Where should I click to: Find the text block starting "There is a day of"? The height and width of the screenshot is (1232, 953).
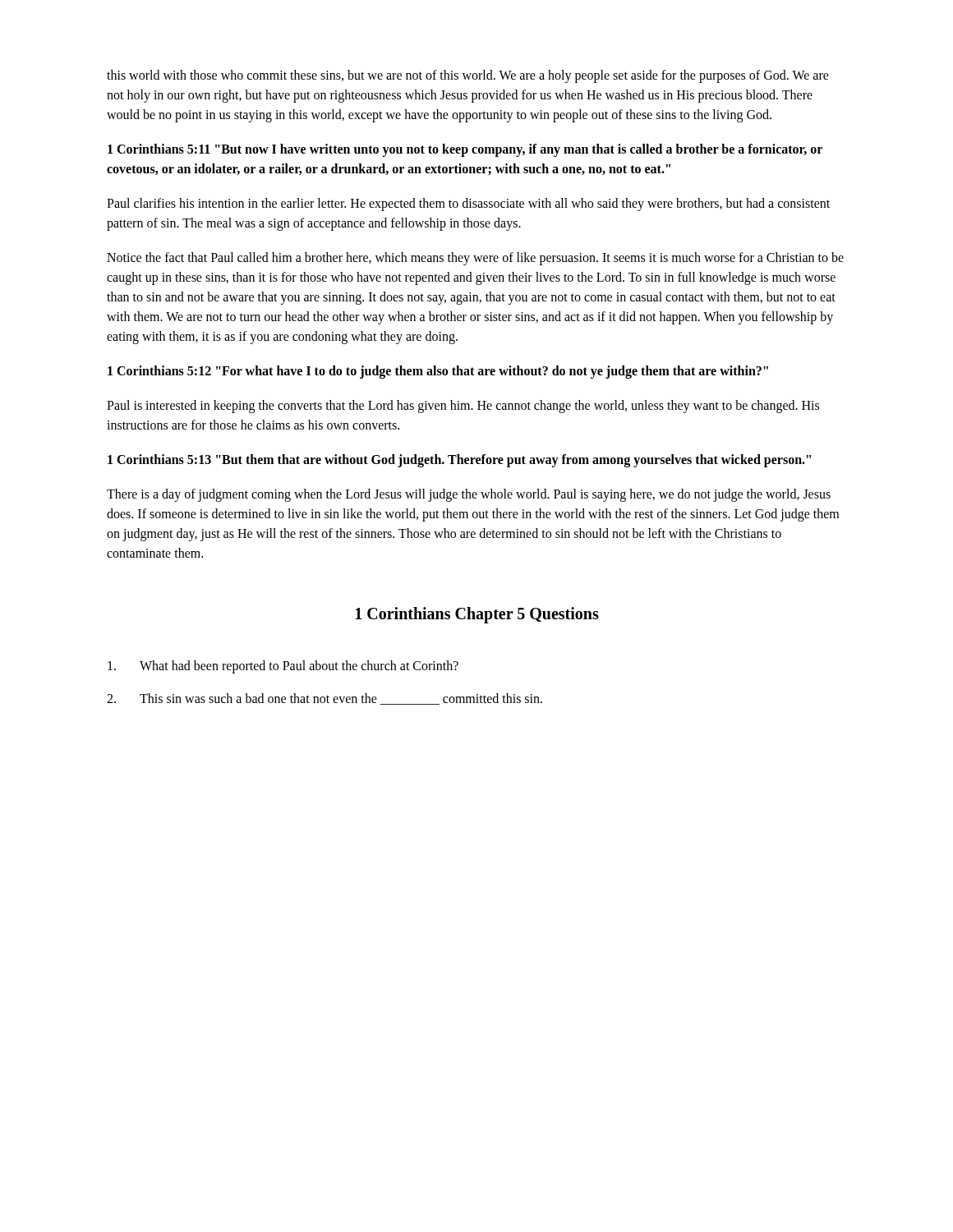pos(473,524)
